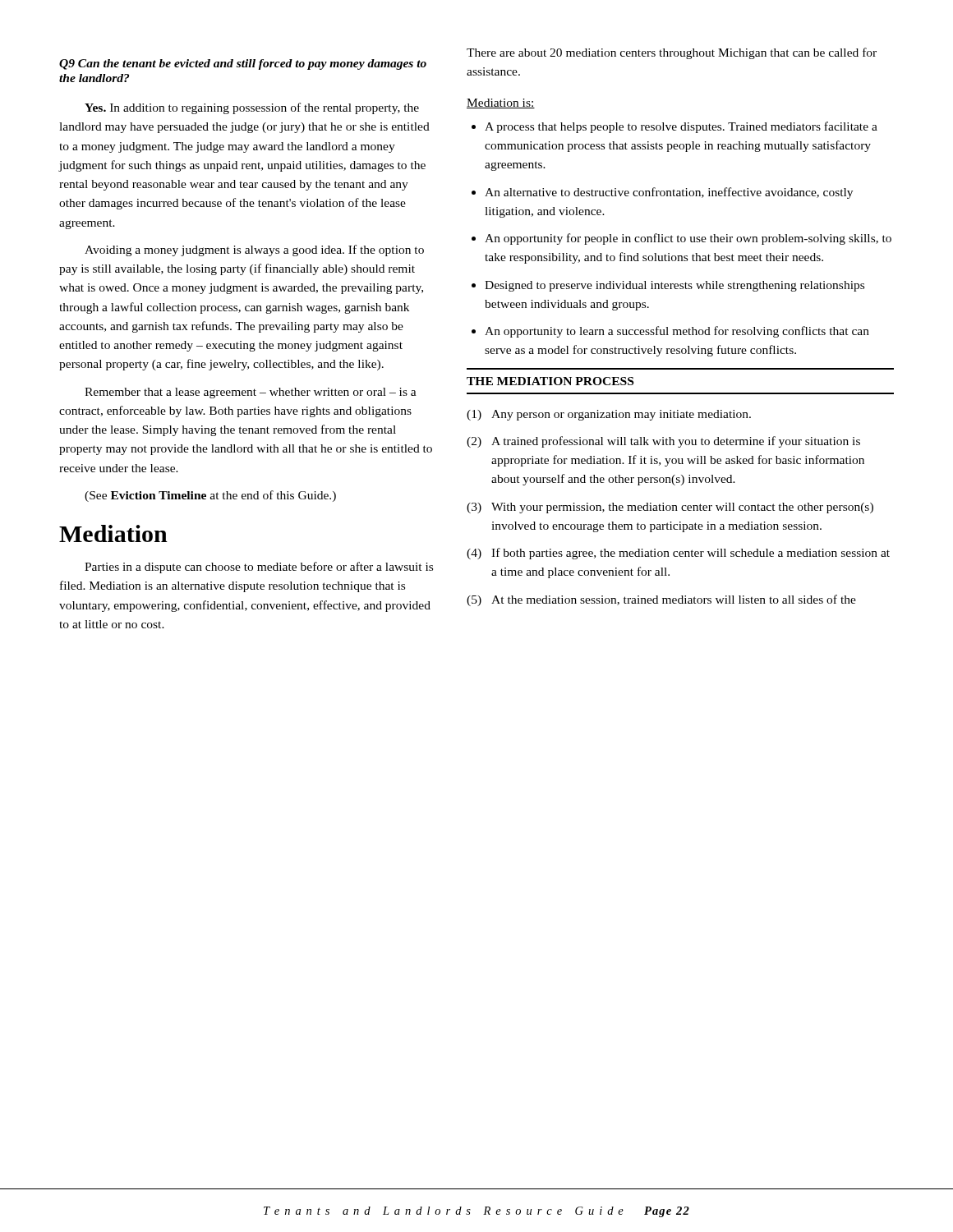Where is the passage that starts "An alternative to destructive"?

[669, 201]
